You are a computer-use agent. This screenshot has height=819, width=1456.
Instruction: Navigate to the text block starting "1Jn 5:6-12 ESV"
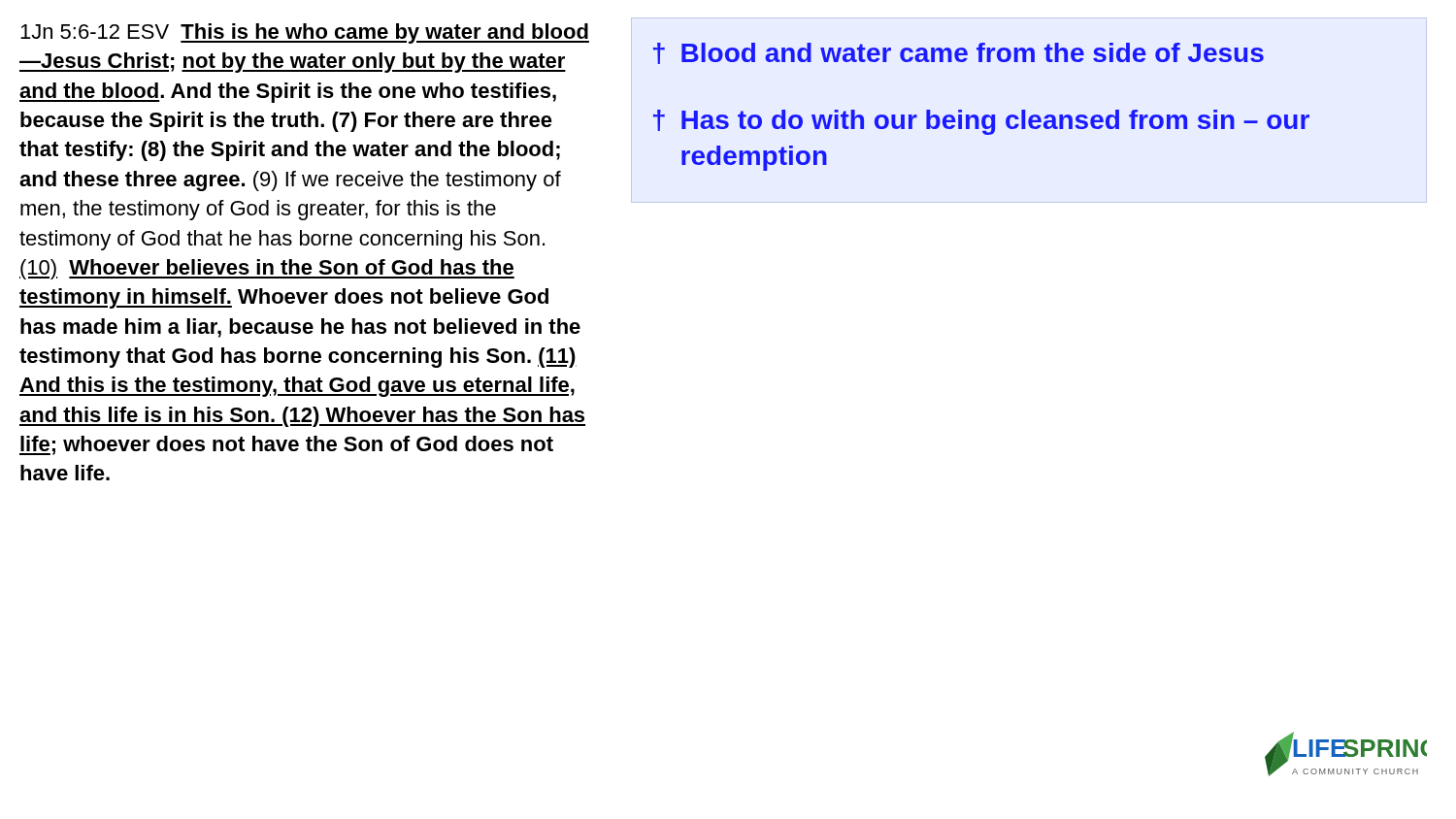(304, 252)
